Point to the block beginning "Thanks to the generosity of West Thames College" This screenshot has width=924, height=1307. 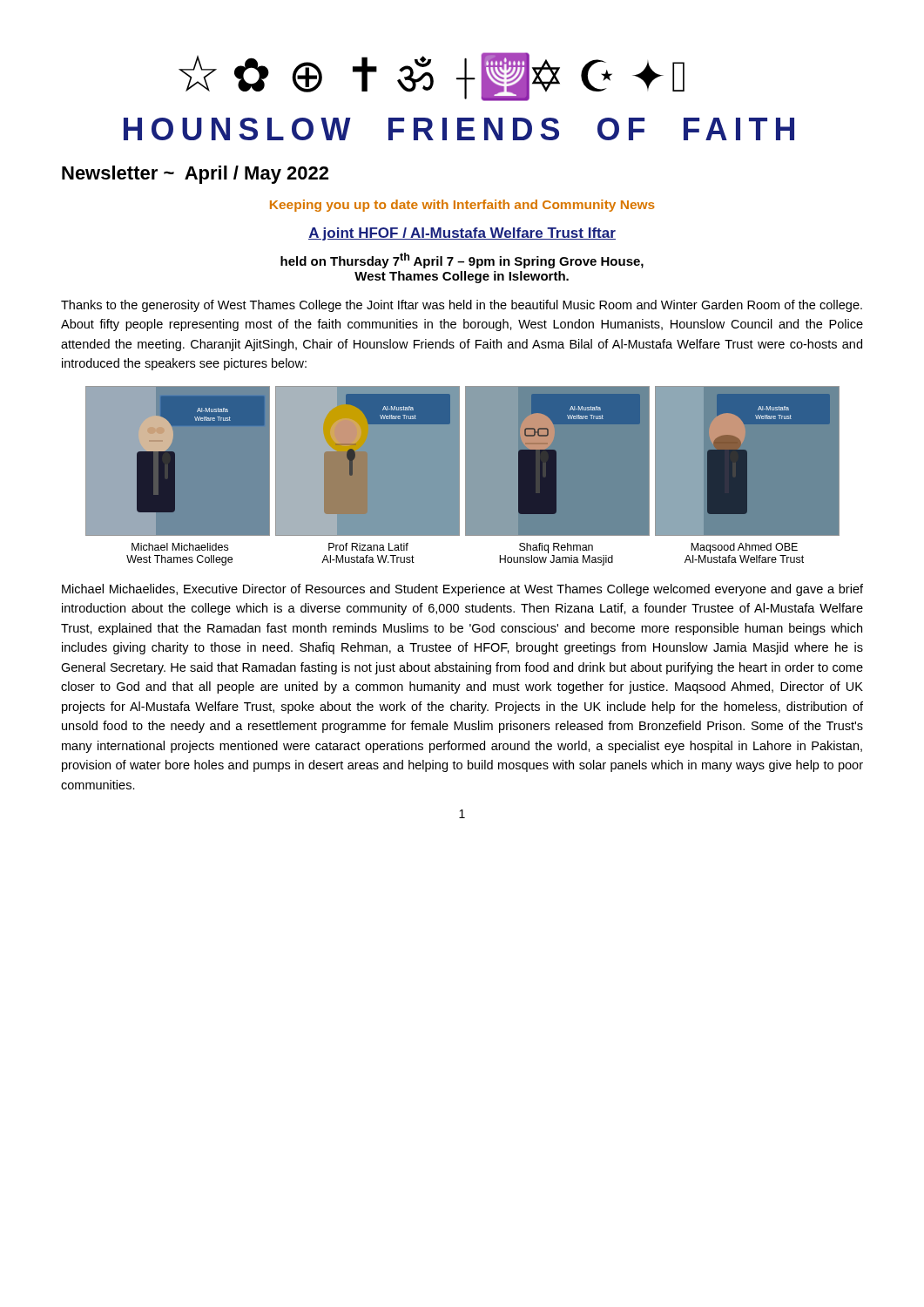(462, 334)
